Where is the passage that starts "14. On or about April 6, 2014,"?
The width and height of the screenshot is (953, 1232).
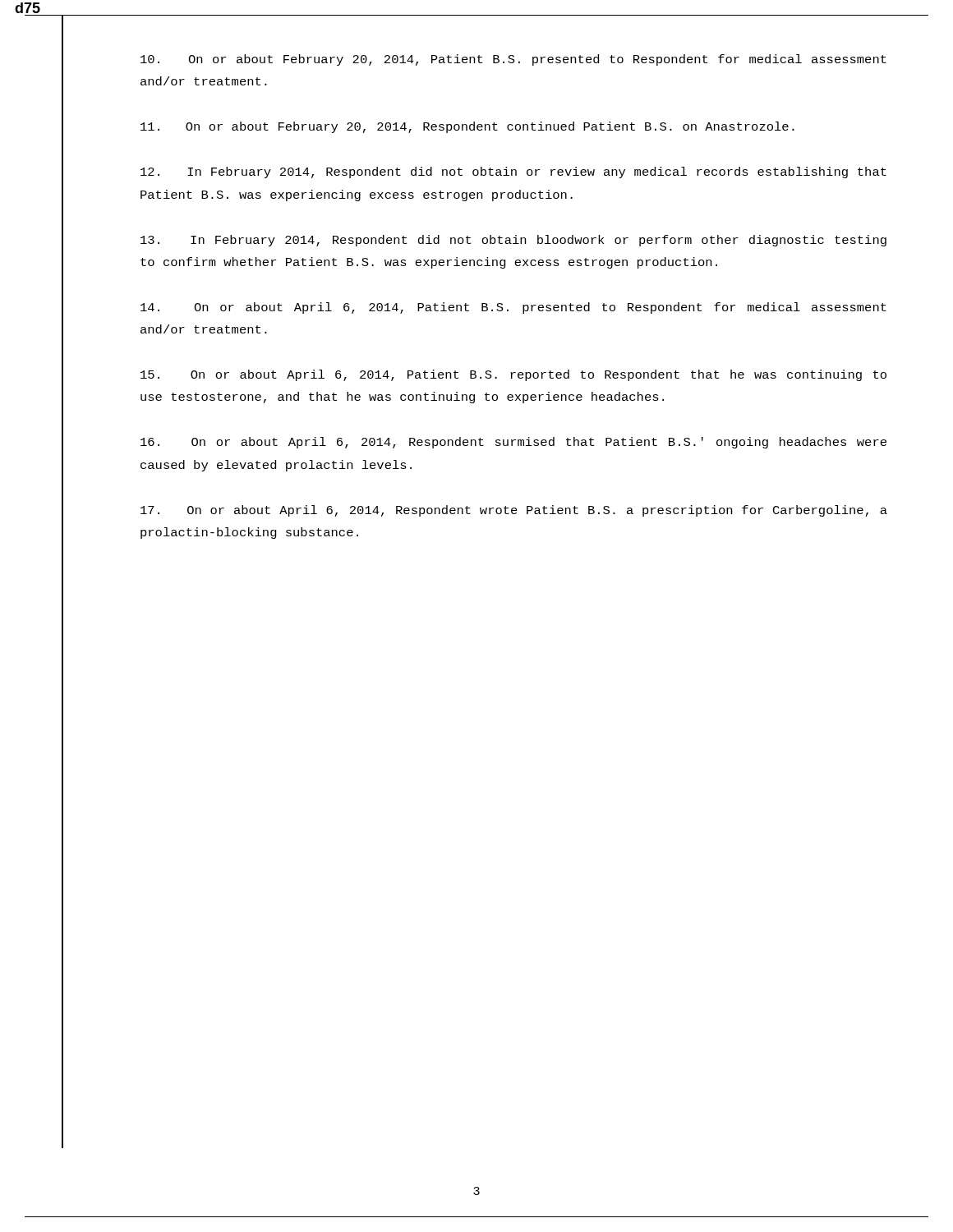(x=513, y=319)
